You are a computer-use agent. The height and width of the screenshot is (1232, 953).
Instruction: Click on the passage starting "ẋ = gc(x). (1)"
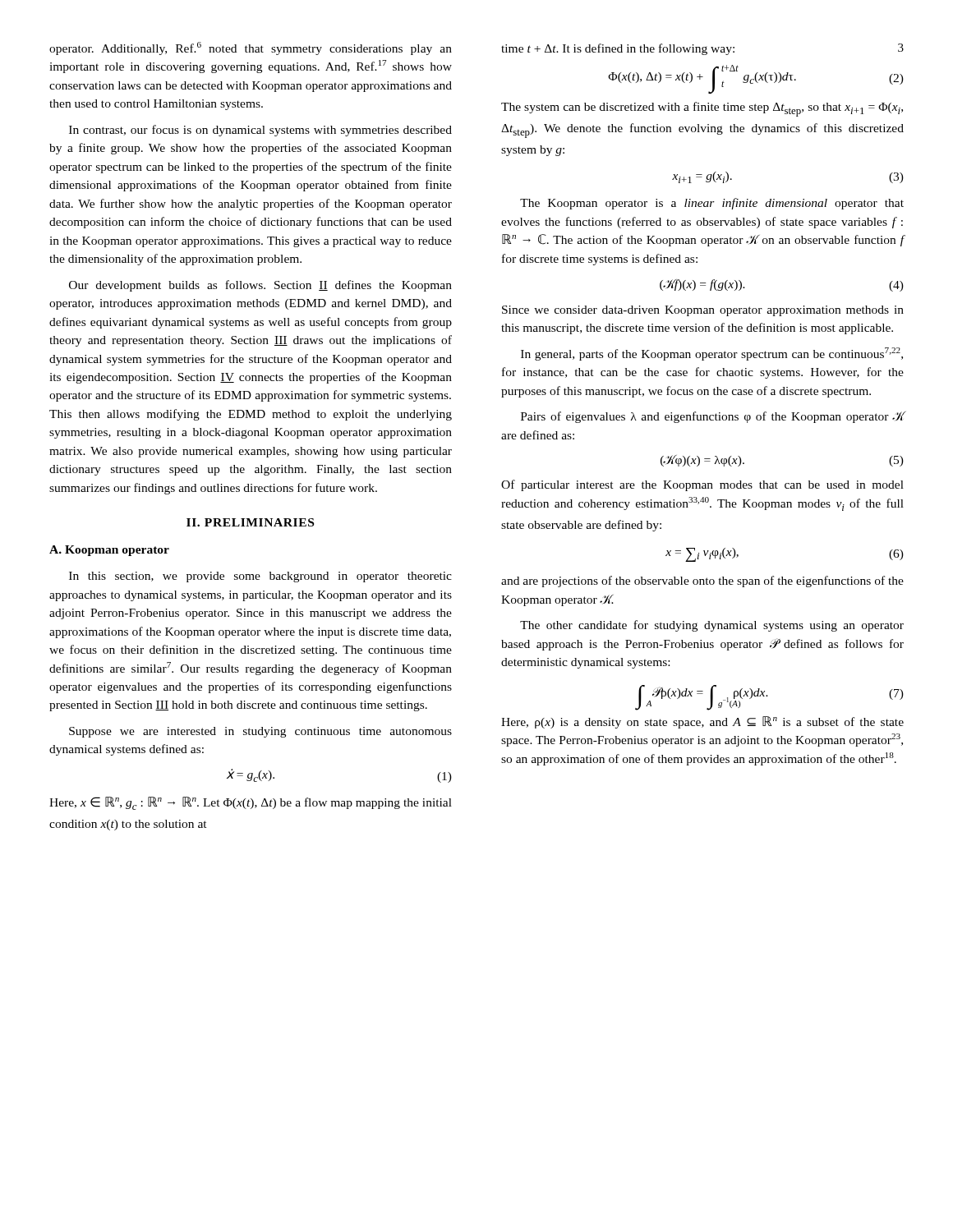click(x=259, y=776)
